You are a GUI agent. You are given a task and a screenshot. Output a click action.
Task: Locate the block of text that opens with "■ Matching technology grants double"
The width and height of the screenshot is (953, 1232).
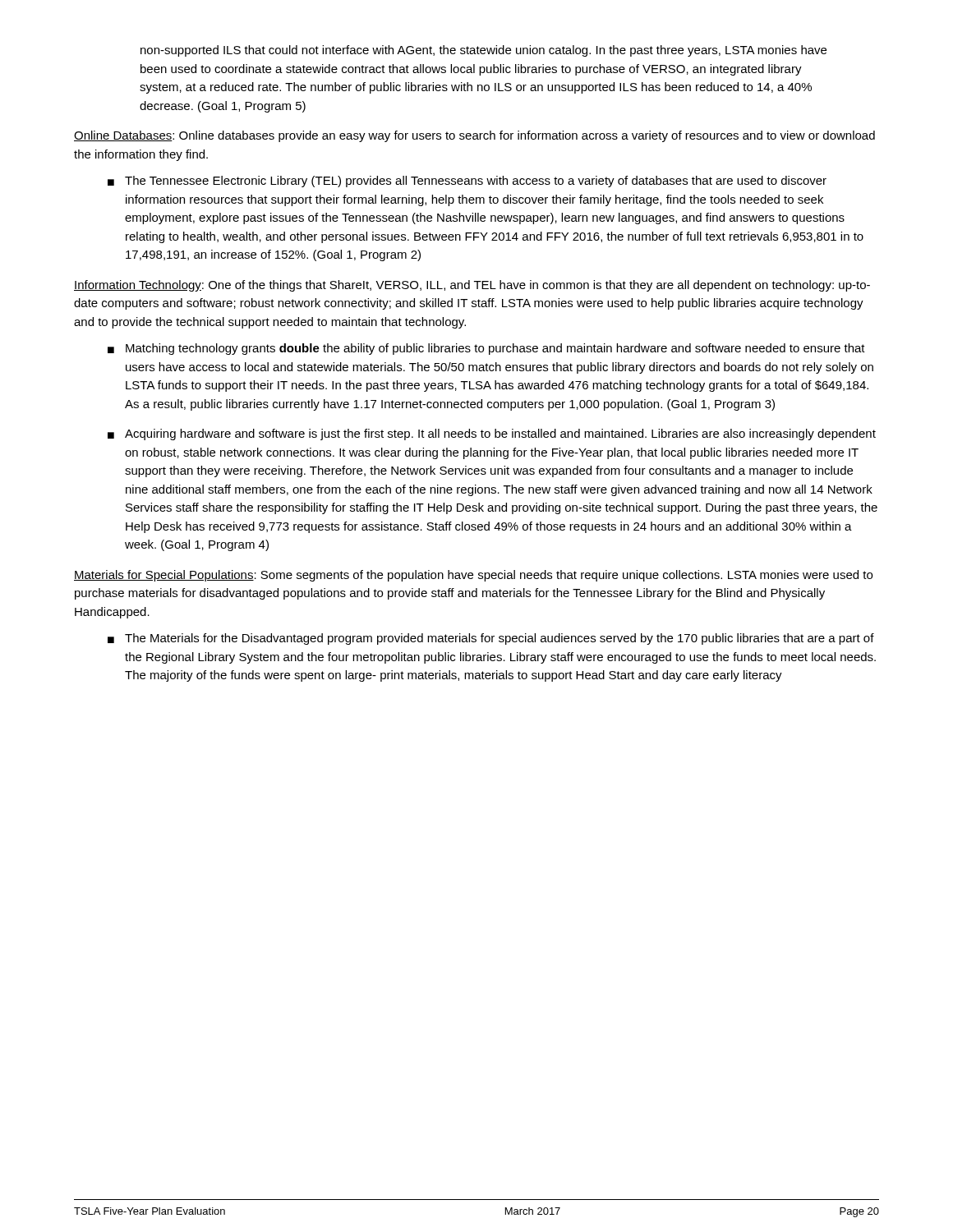point(493,376)
